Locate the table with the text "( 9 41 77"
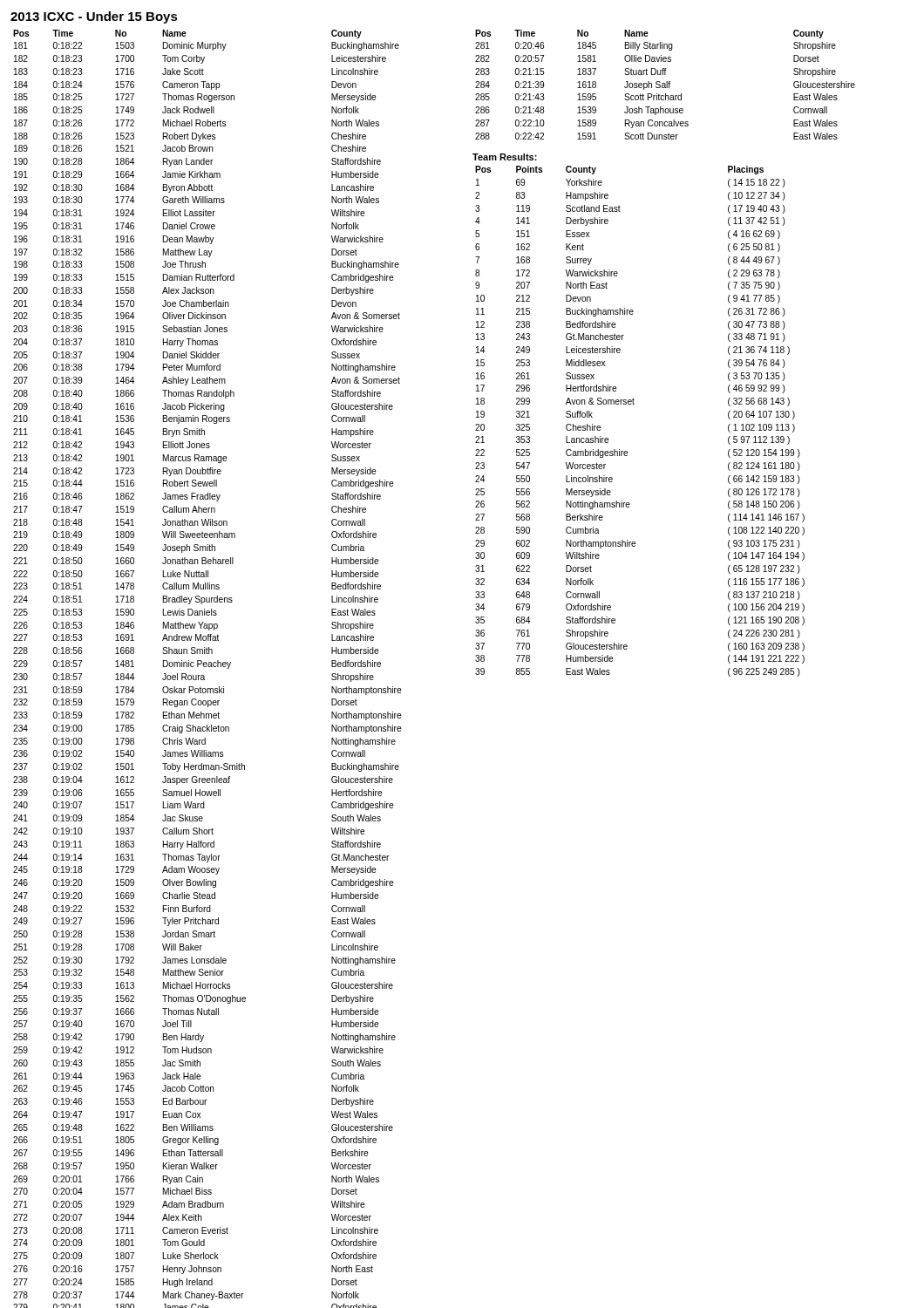 (x=698, y=421)
